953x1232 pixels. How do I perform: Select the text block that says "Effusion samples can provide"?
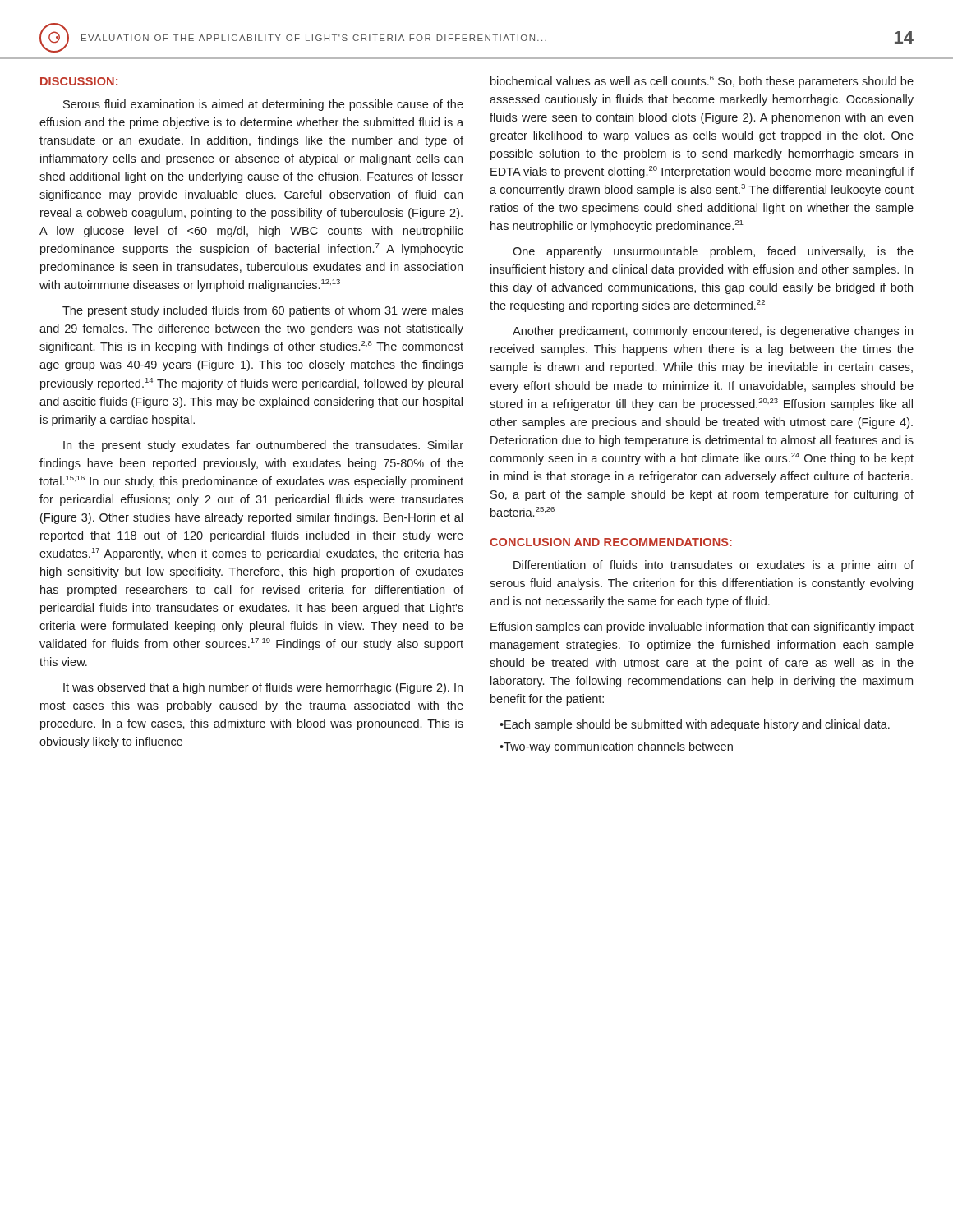coord(702,663)
